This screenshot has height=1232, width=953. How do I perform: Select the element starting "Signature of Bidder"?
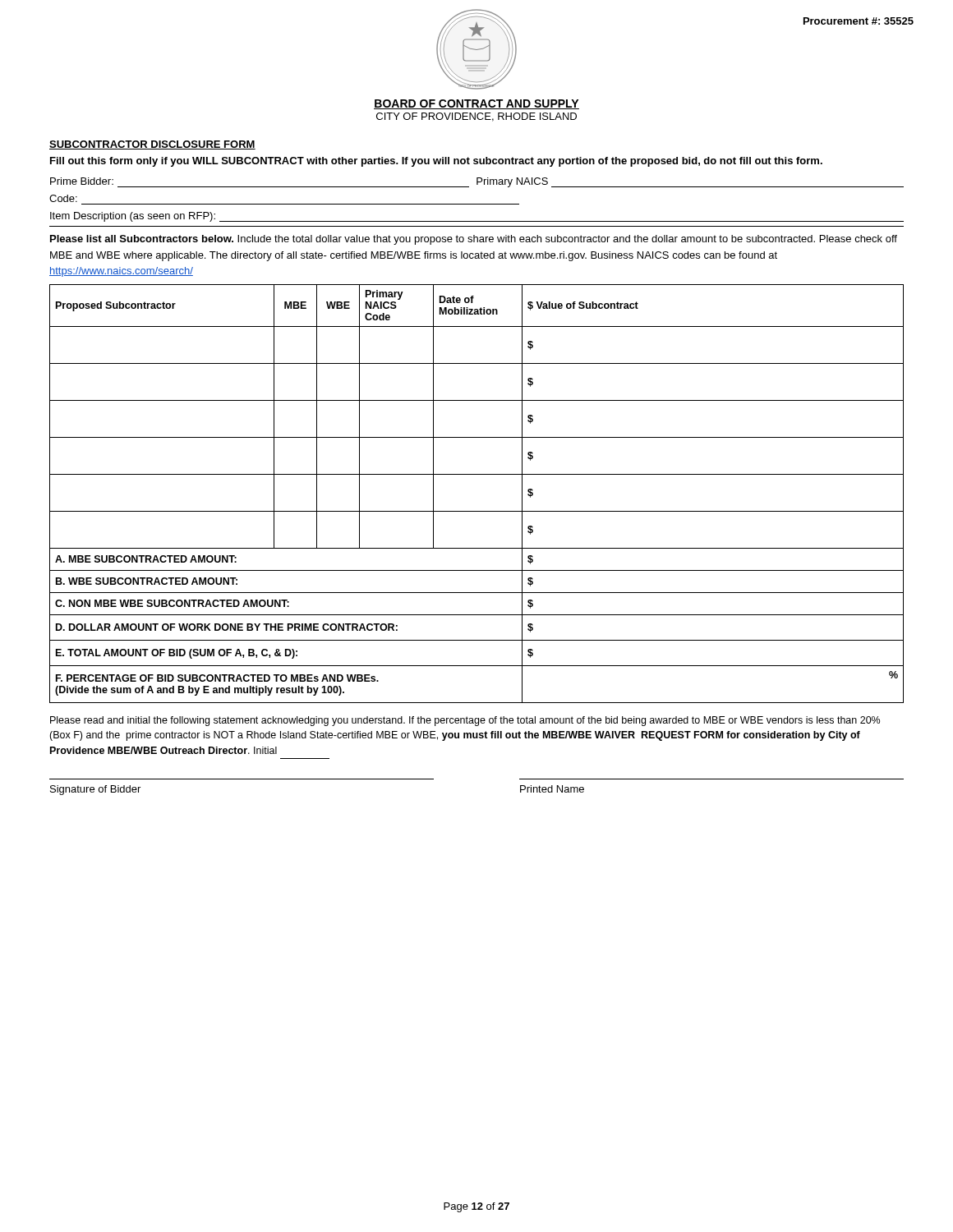pos(95,789)
